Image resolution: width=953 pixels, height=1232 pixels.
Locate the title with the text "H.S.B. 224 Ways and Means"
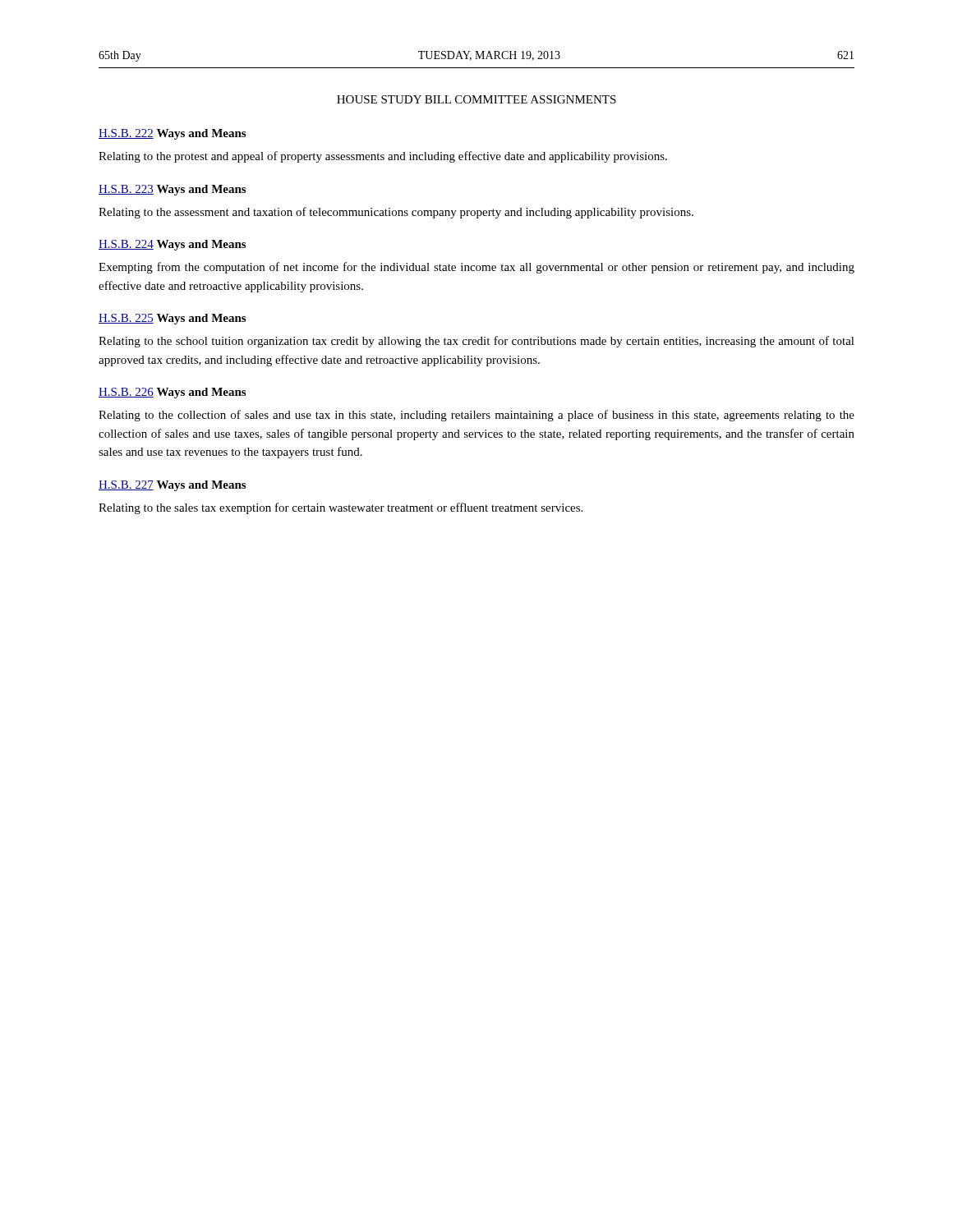pyautogui.click(x=172, y=244)
